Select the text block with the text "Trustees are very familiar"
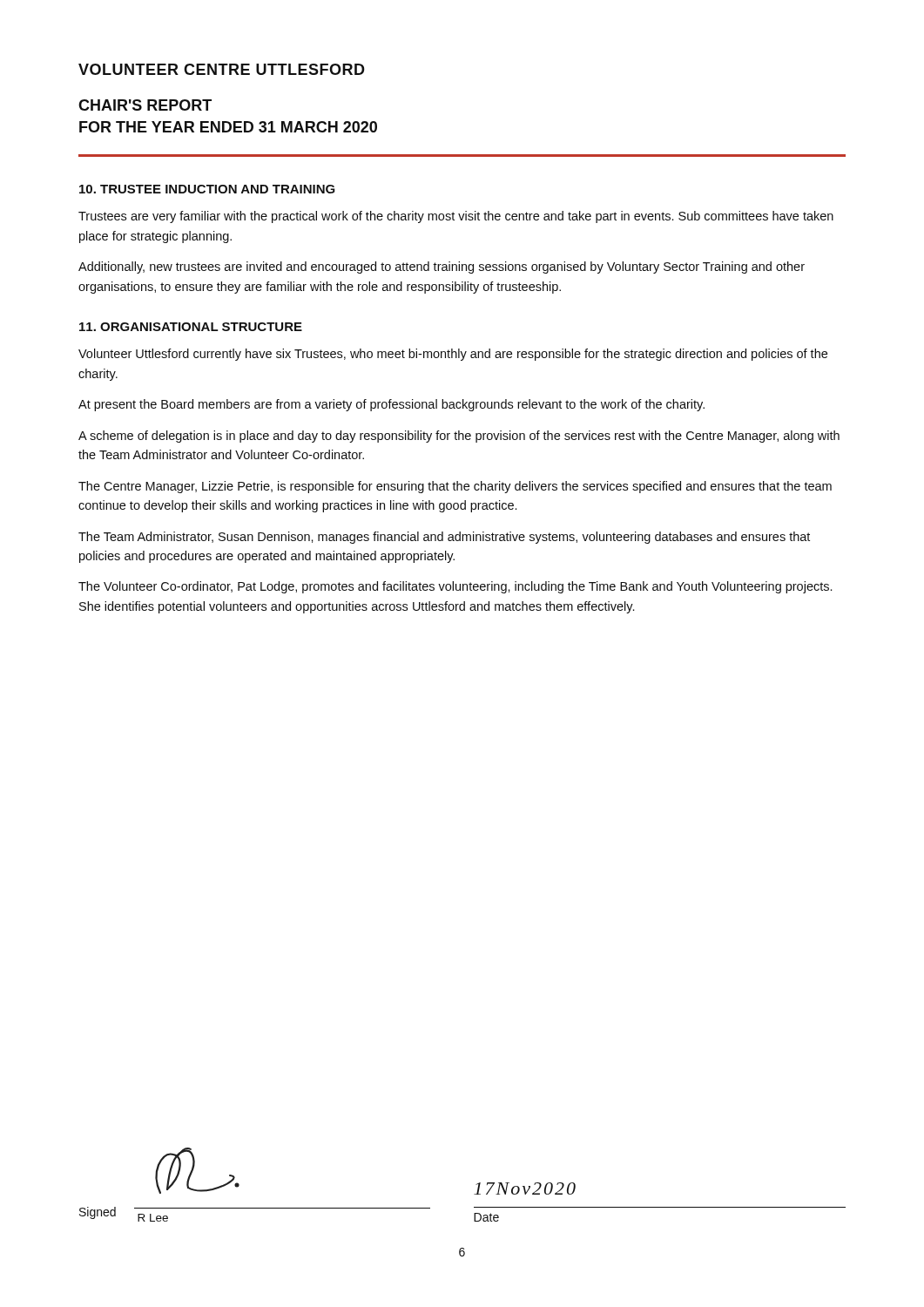The height and width of the screenshot is (1307, 924). click(456, 226)
